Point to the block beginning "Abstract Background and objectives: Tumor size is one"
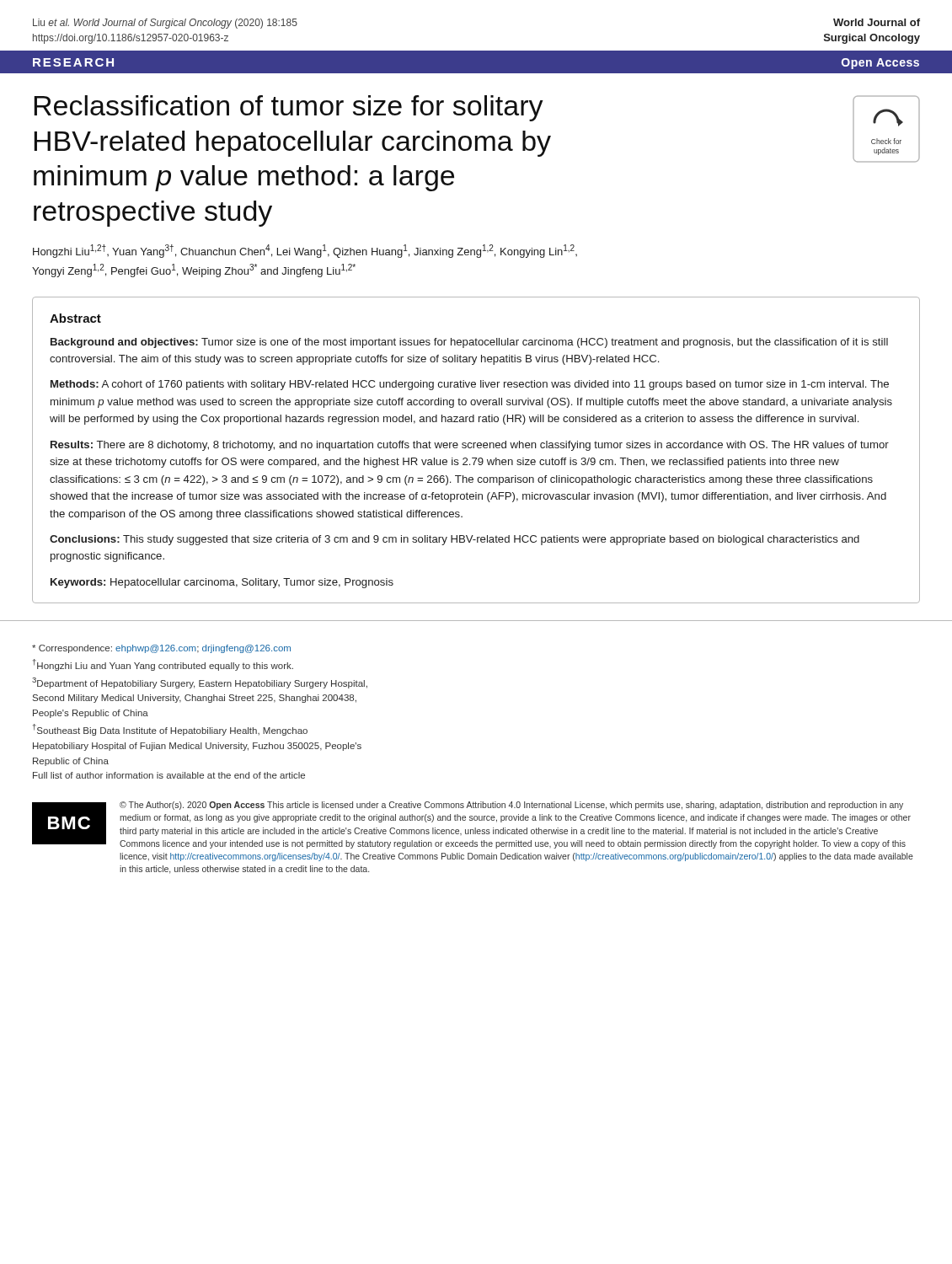The image size is (952, 1264). 476,451
